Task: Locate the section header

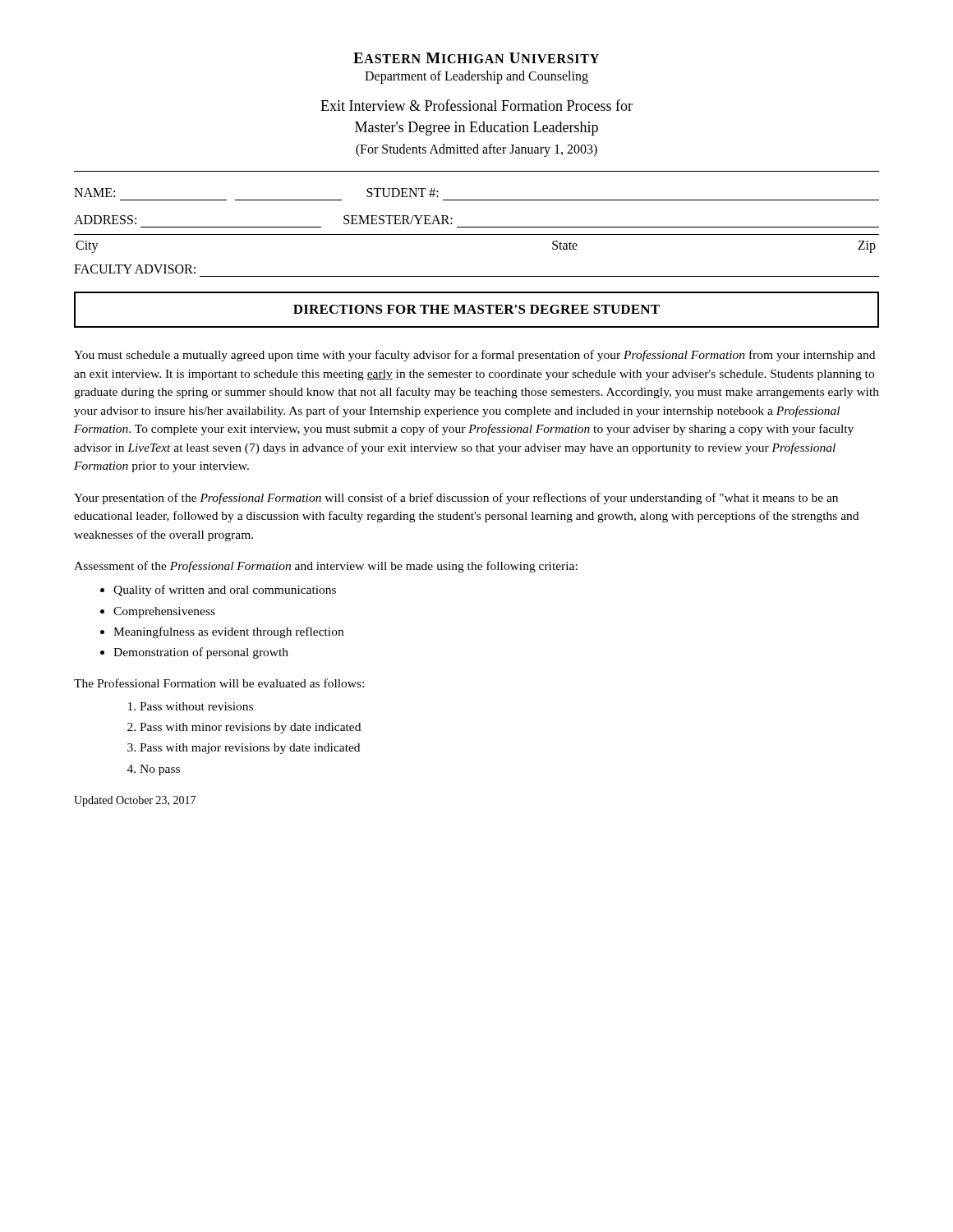Action: tap(476, 309)
